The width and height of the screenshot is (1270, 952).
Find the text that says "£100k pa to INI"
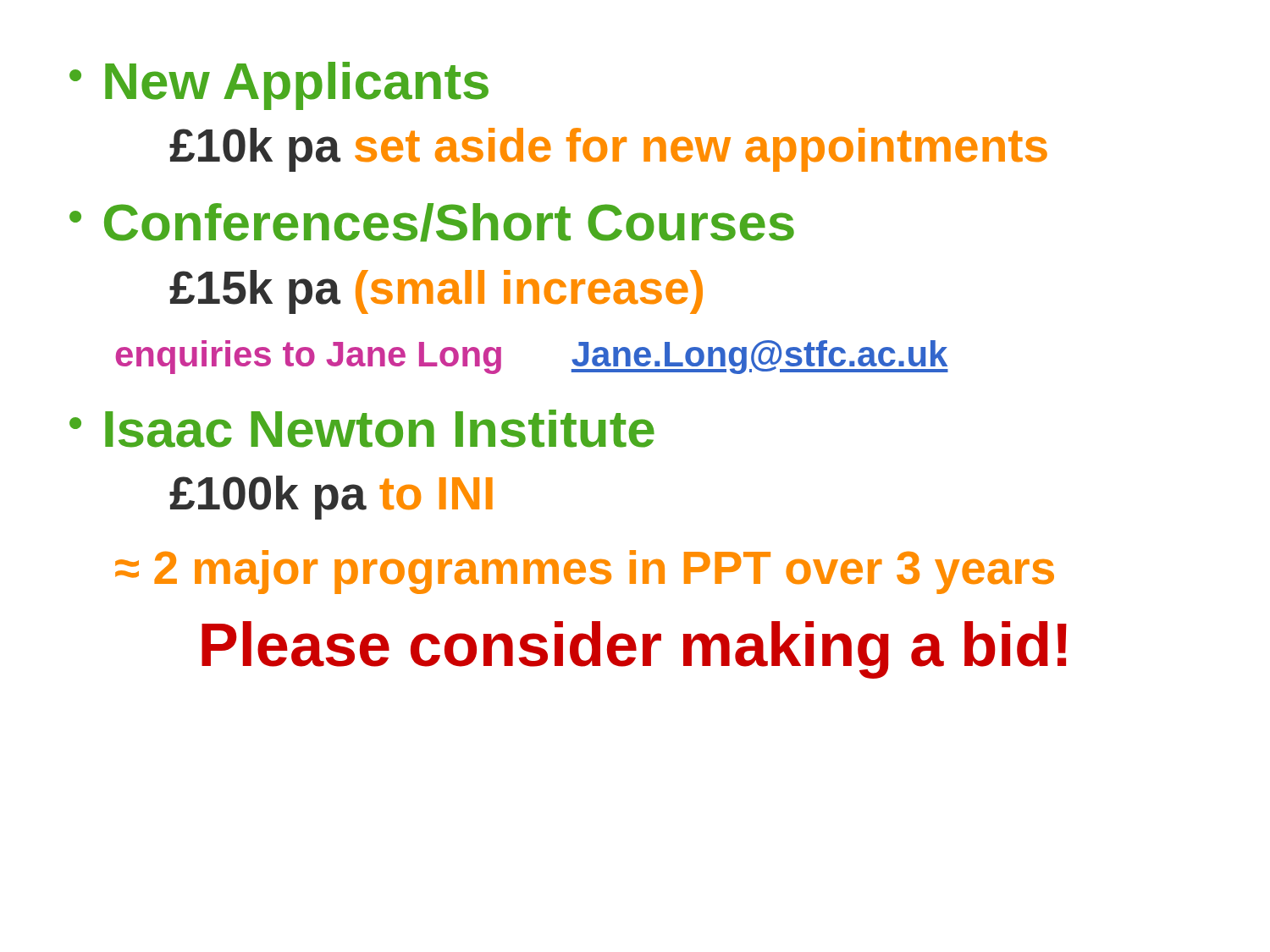tap(332, 493)
